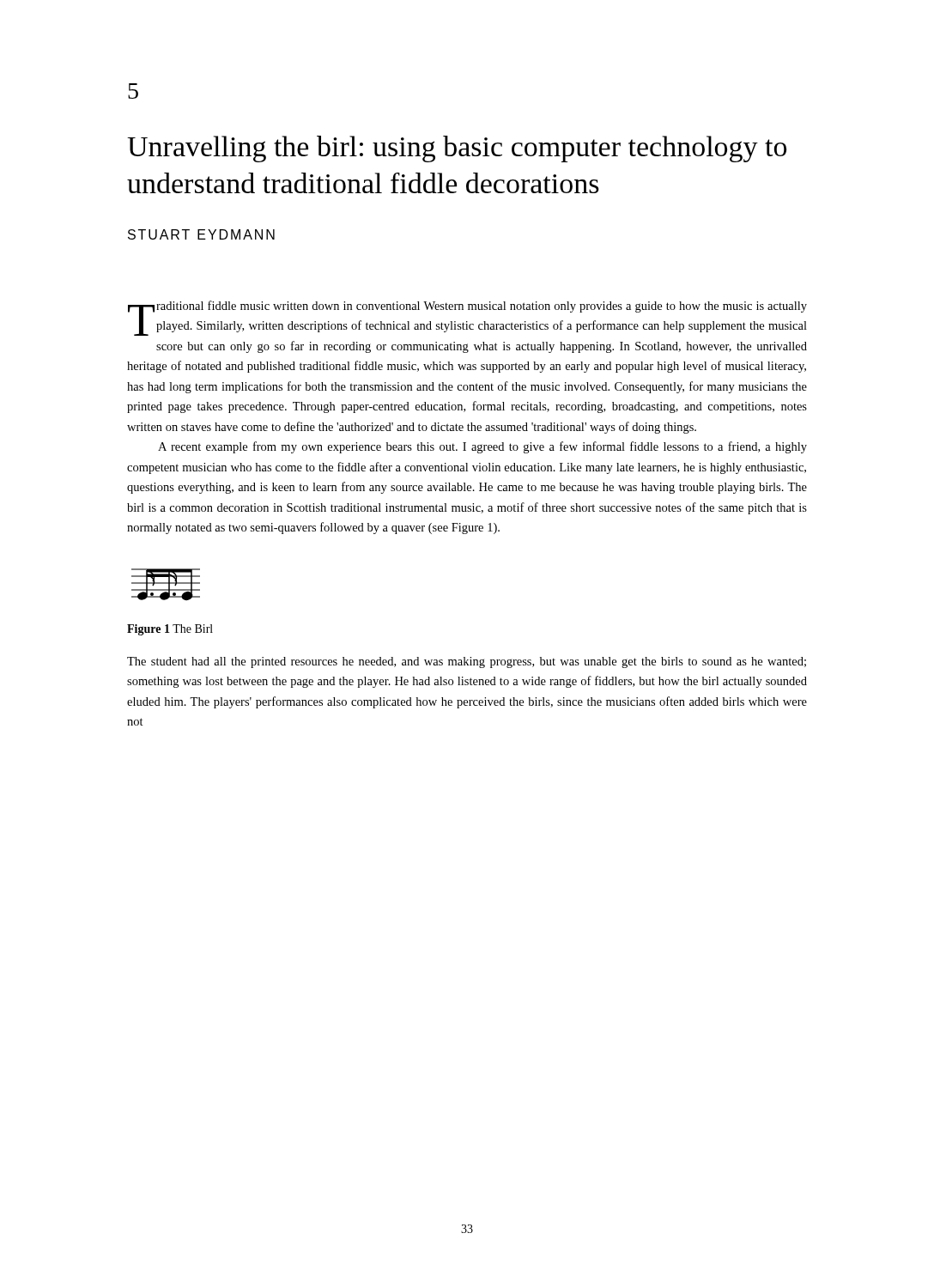Image resolution: width=934 pixels, height=1288 pixels.
Task: Find the illustration
Action: (467, 588)
